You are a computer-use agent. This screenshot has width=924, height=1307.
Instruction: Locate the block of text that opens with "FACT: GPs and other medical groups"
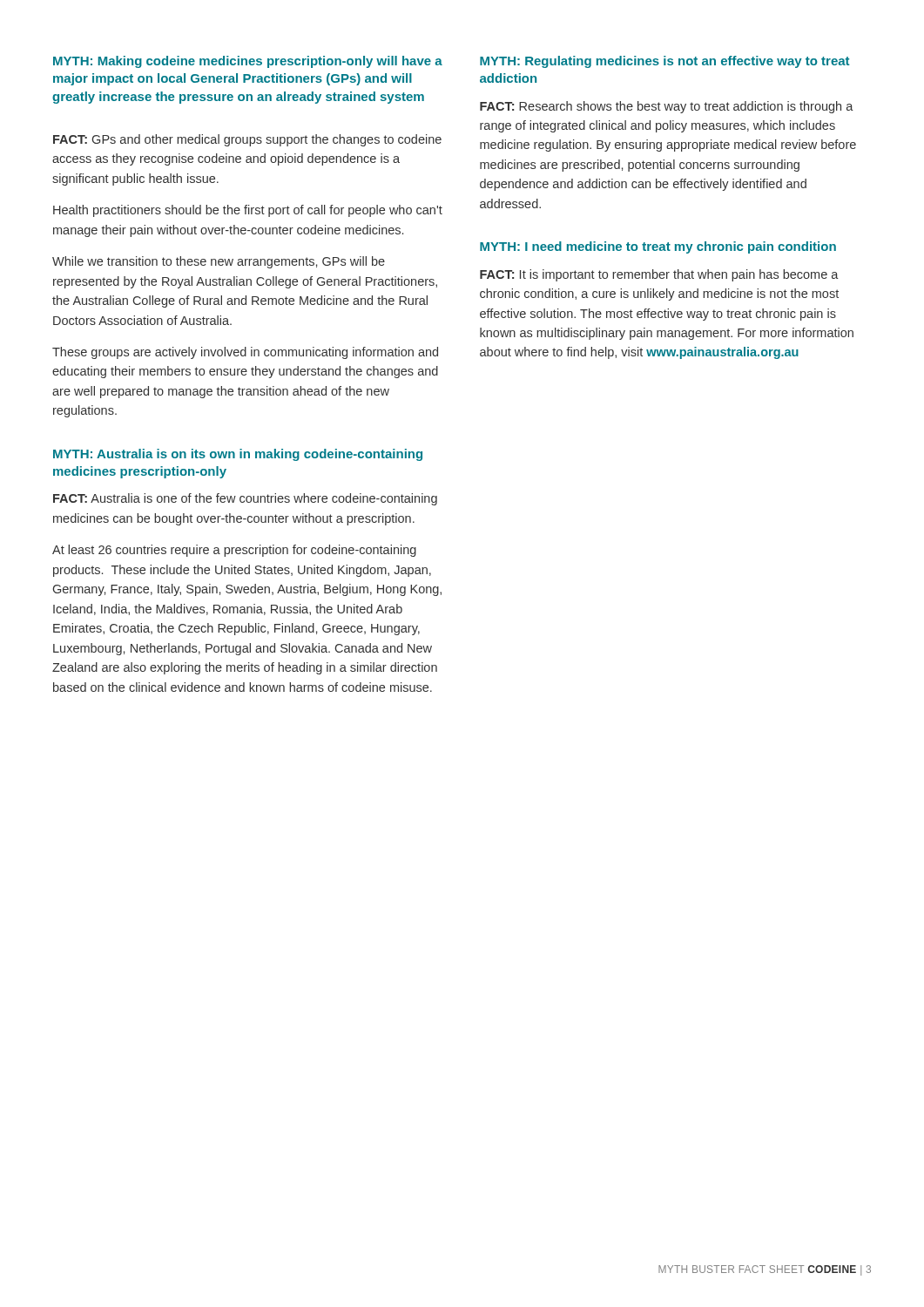click(248, 275)
